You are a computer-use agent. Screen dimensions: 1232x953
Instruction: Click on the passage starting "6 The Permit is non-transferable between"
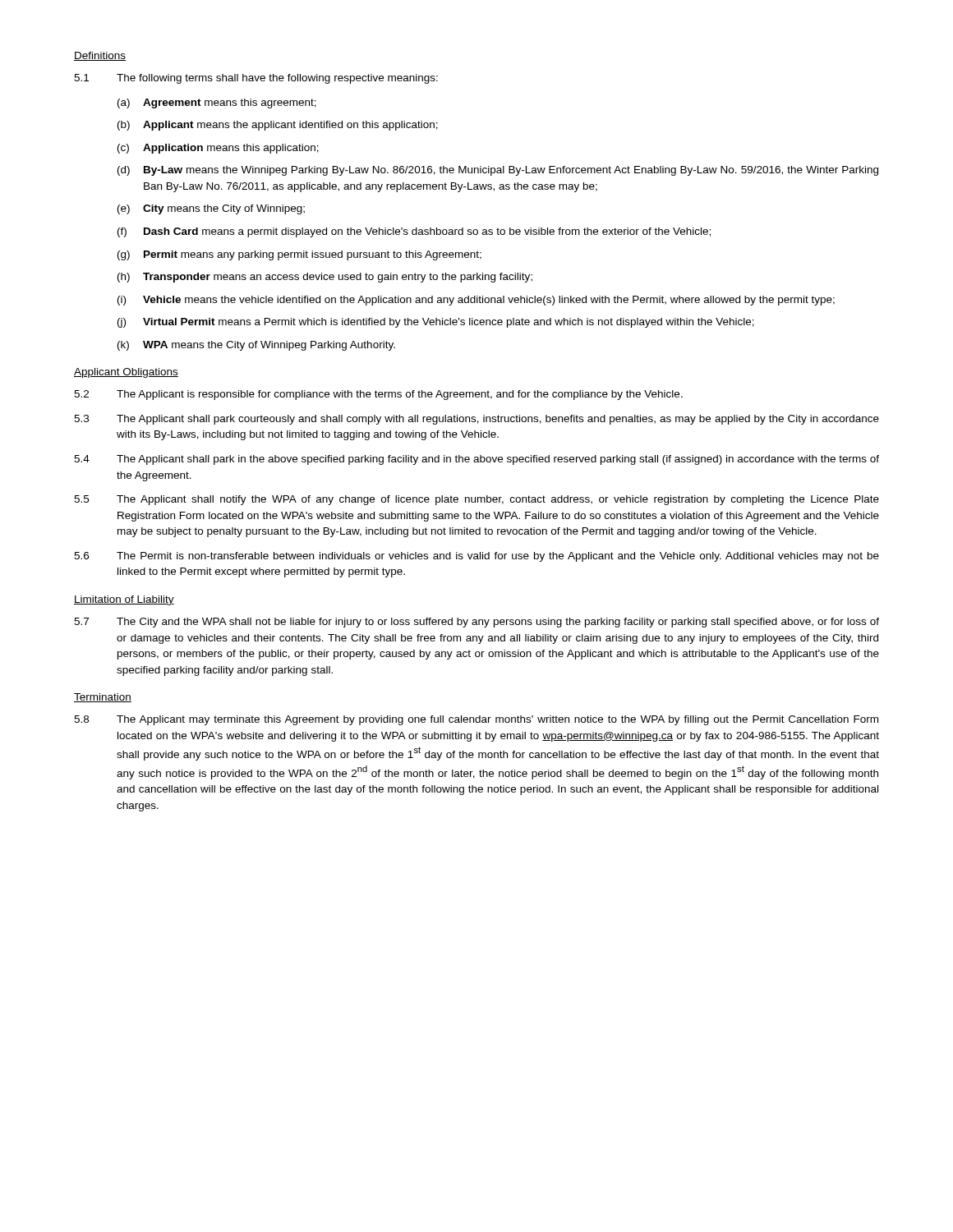tap(476, 564)
